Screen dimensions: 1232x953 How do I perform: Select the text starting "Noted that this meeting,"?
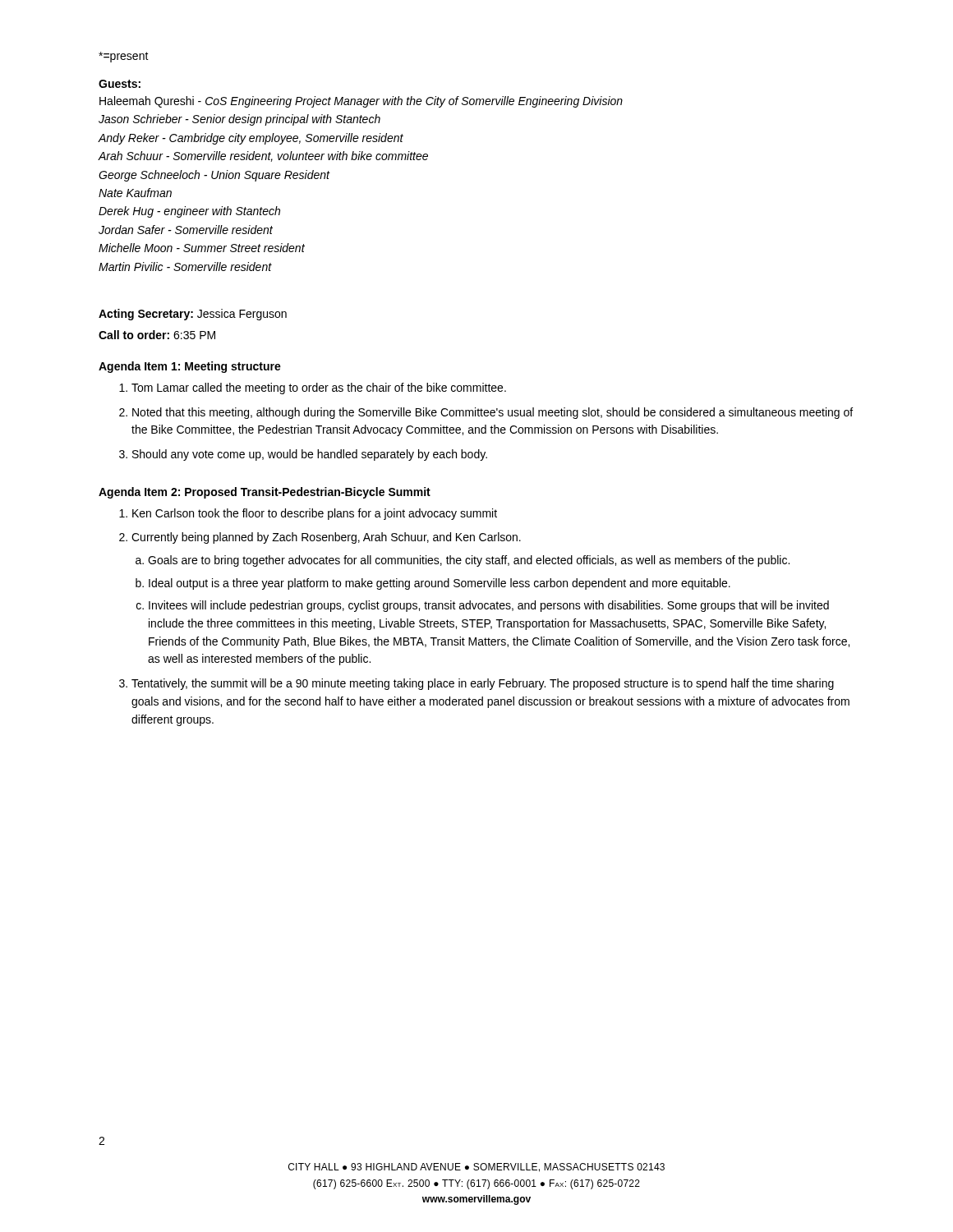492,421
